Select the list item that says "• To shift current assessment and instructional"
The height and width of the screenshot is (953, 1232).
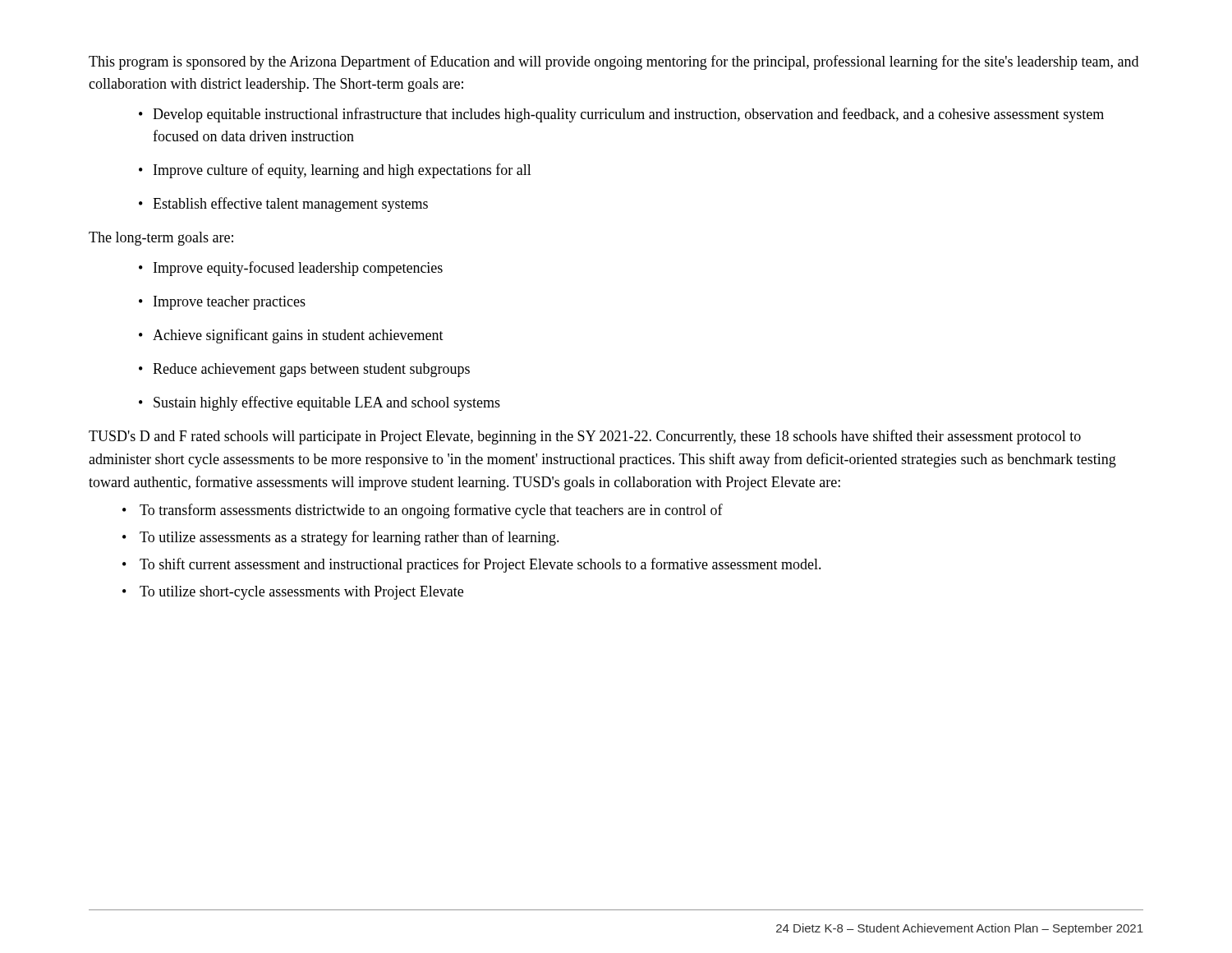pos(472,565)
